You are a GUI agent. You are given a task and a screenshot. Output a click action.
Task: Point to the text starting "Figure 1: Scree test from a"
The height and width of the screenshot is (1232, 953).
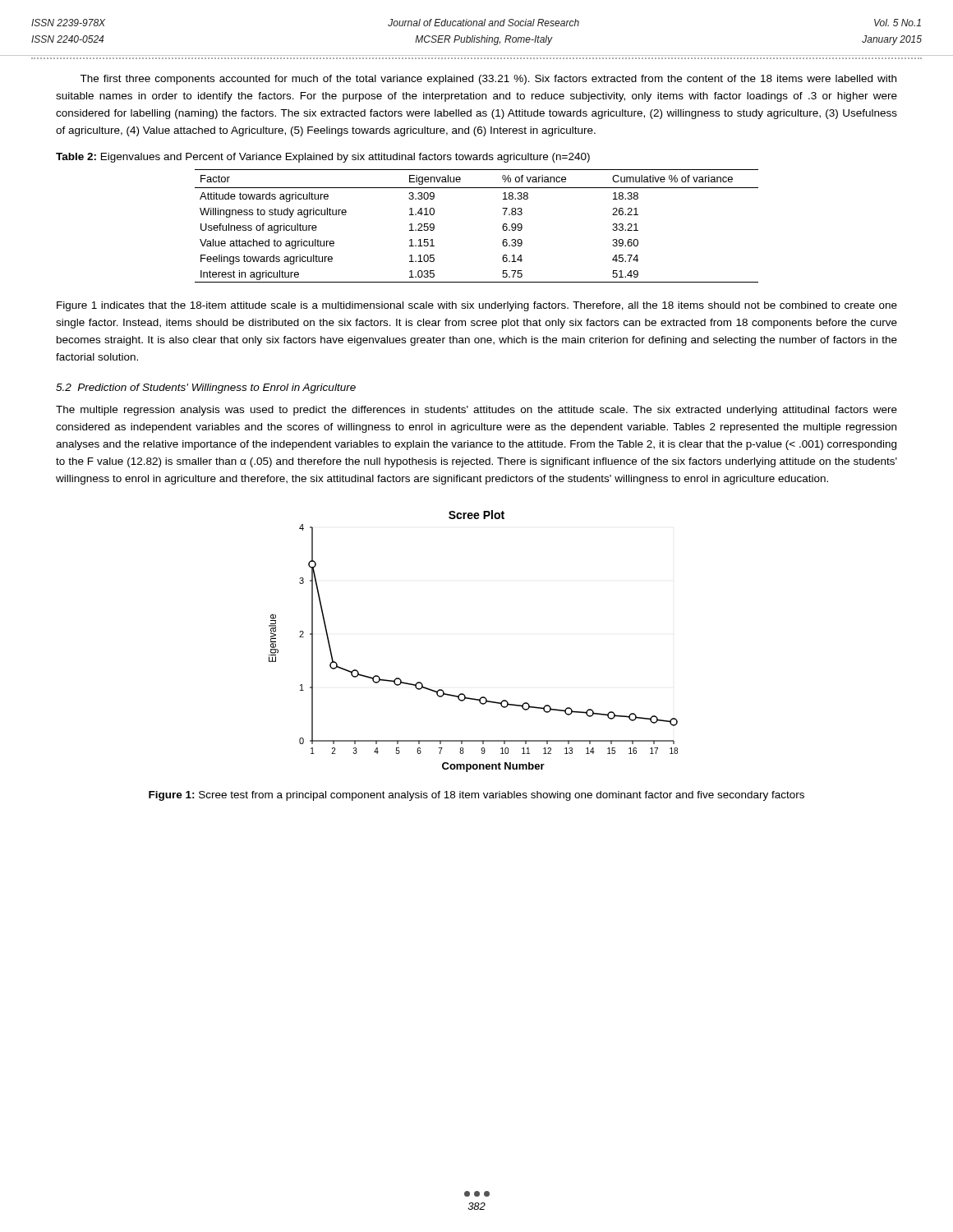pos(476,794)
